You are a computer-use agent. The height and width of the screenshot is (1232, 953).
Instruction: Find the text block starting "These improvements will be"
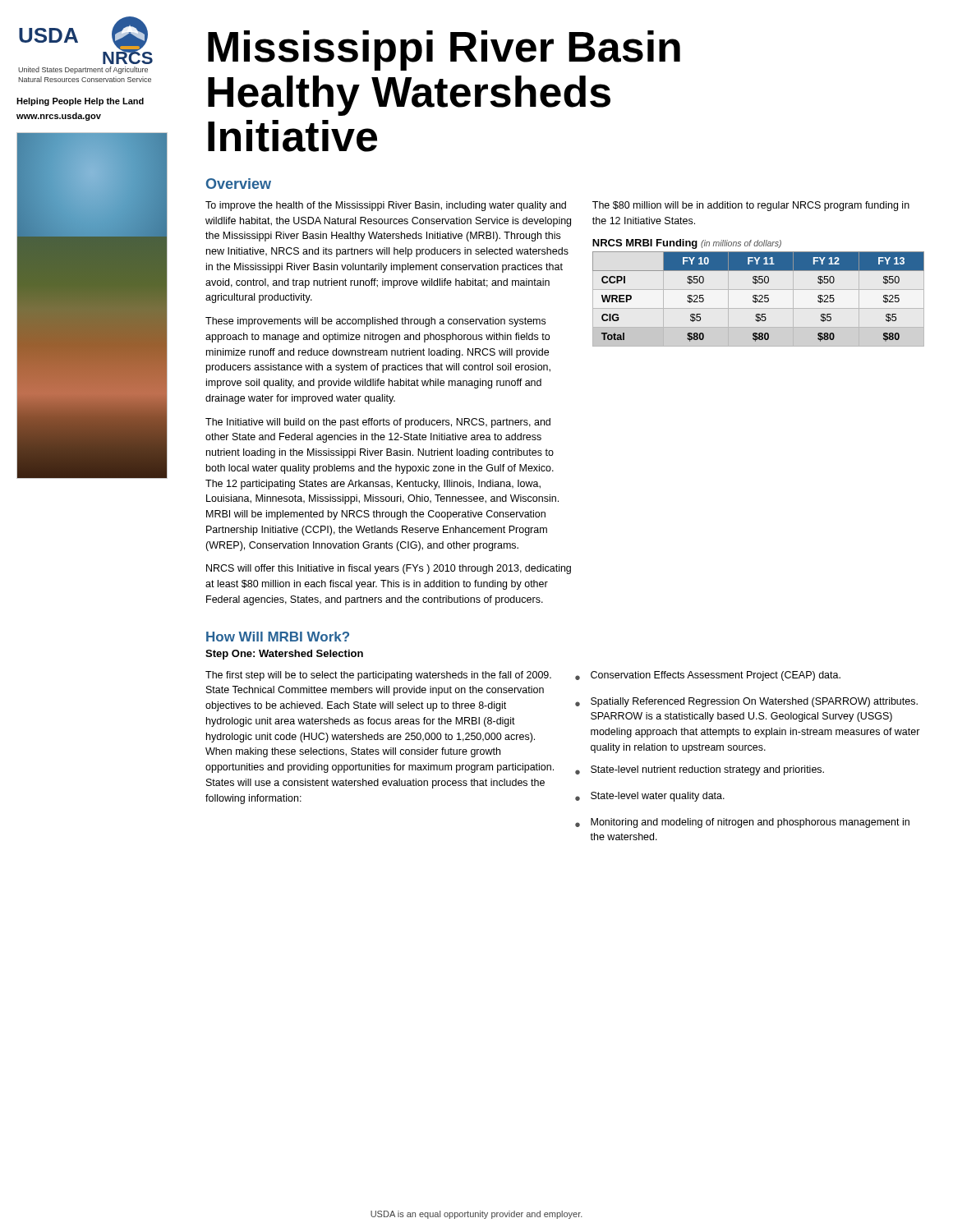(x=378, y=360)
